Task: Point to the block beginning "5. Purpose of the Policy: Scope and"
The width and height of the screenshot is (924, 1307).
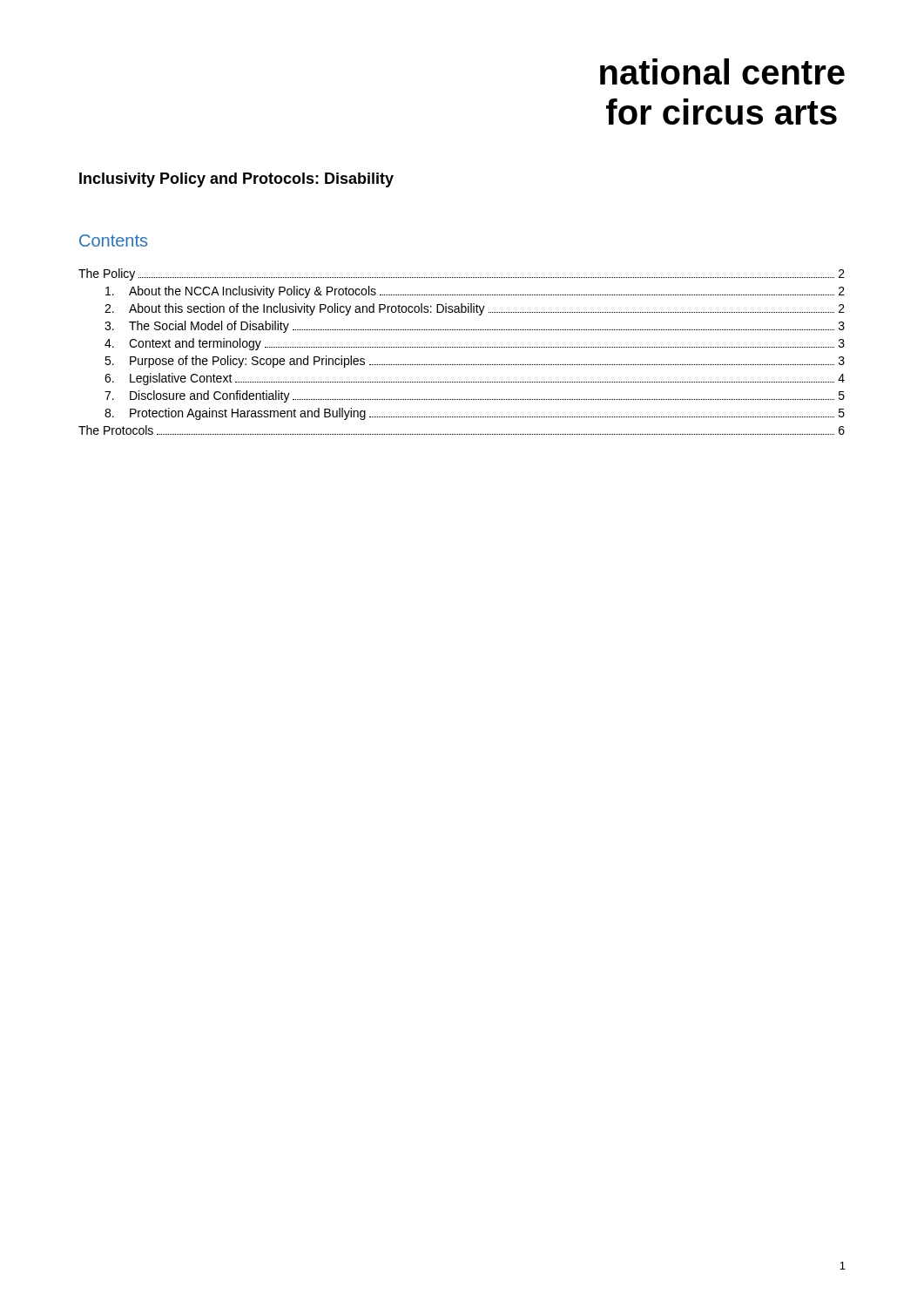Action: tap(462, 361)
